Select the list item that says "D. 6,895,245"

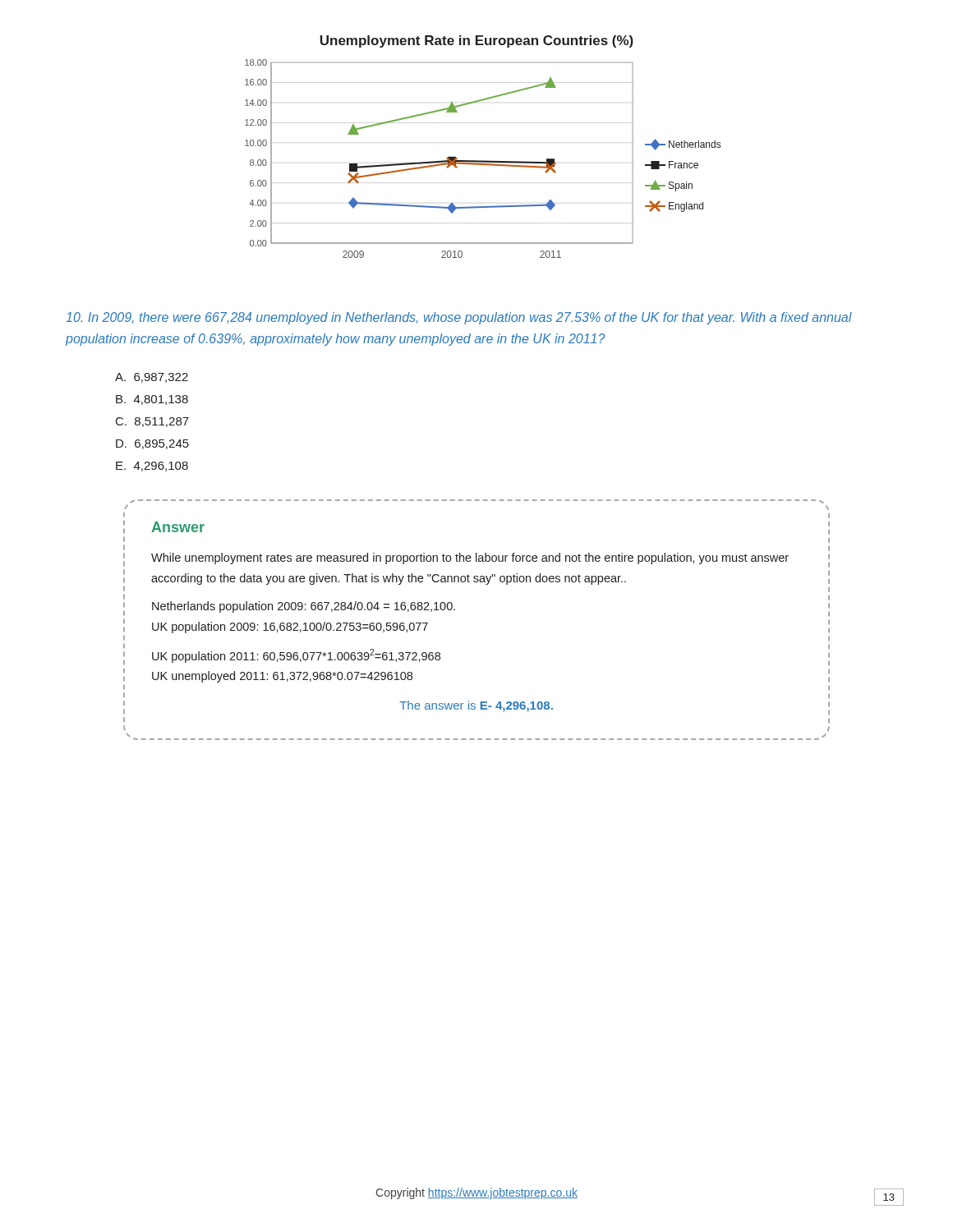(x=152, y=443)
